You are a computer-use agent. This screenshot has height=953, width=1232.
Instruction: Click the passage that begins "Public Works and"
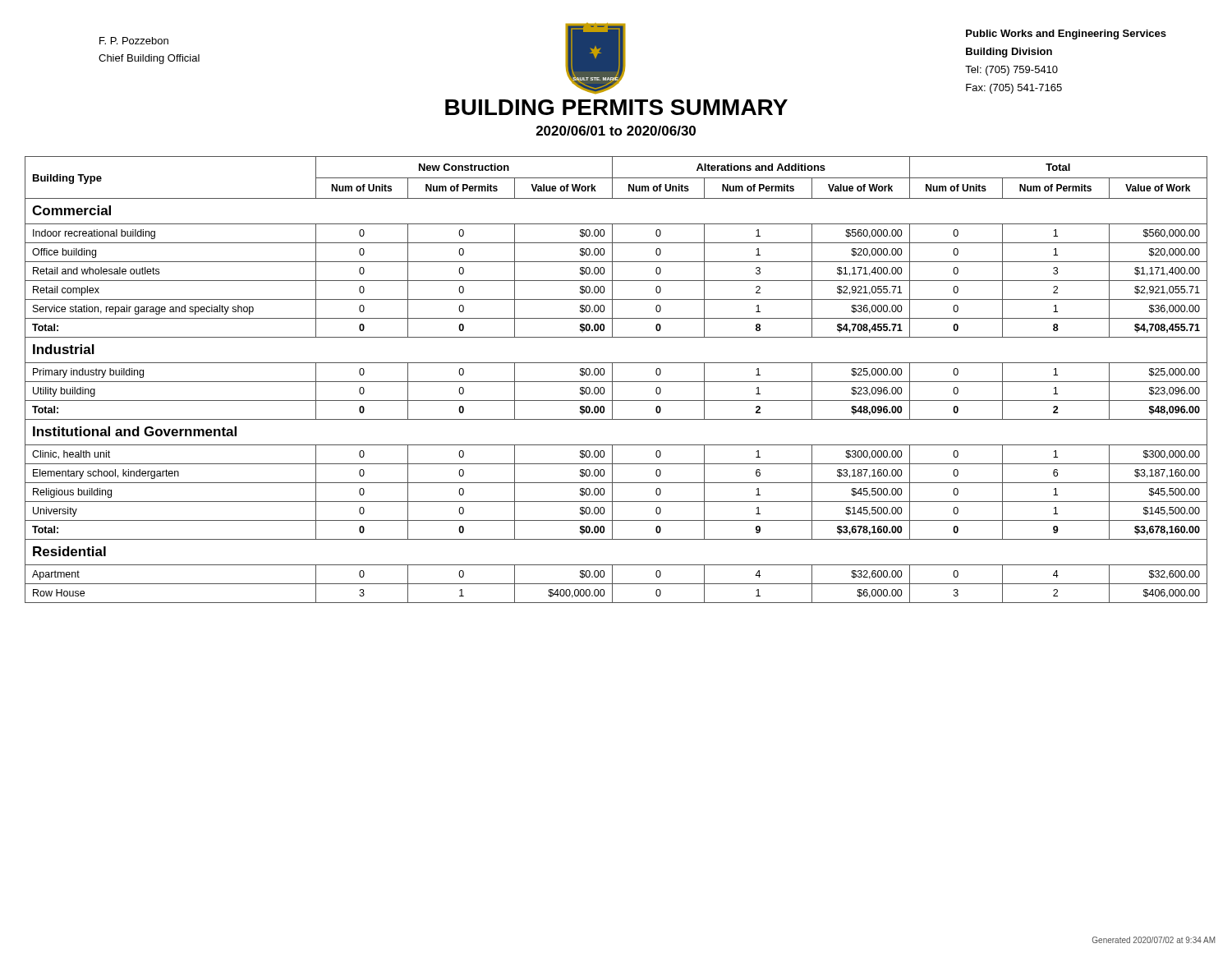coord(1066,60)
